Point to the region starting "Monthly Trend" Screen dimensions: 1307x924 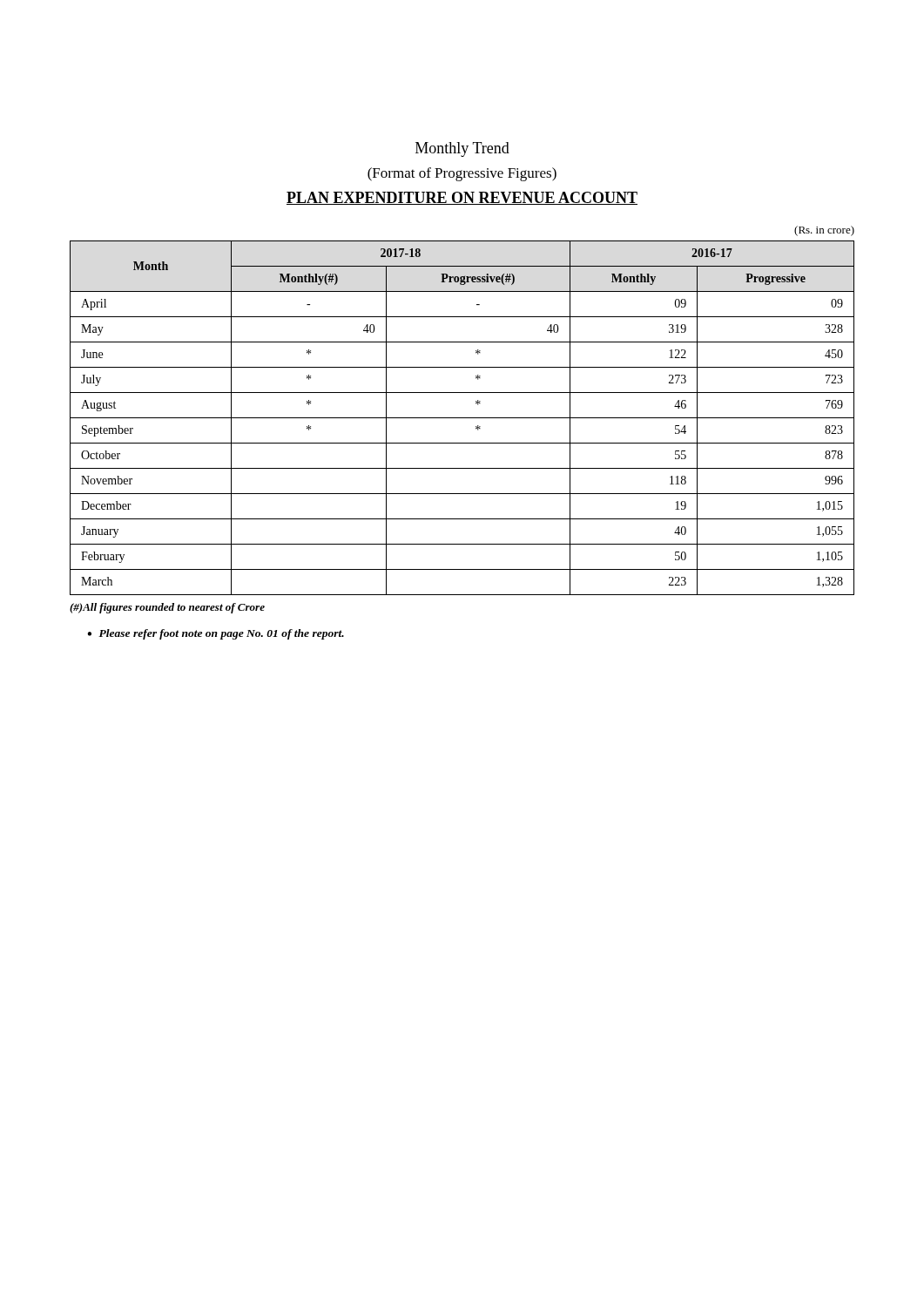[x=462, y=148]
